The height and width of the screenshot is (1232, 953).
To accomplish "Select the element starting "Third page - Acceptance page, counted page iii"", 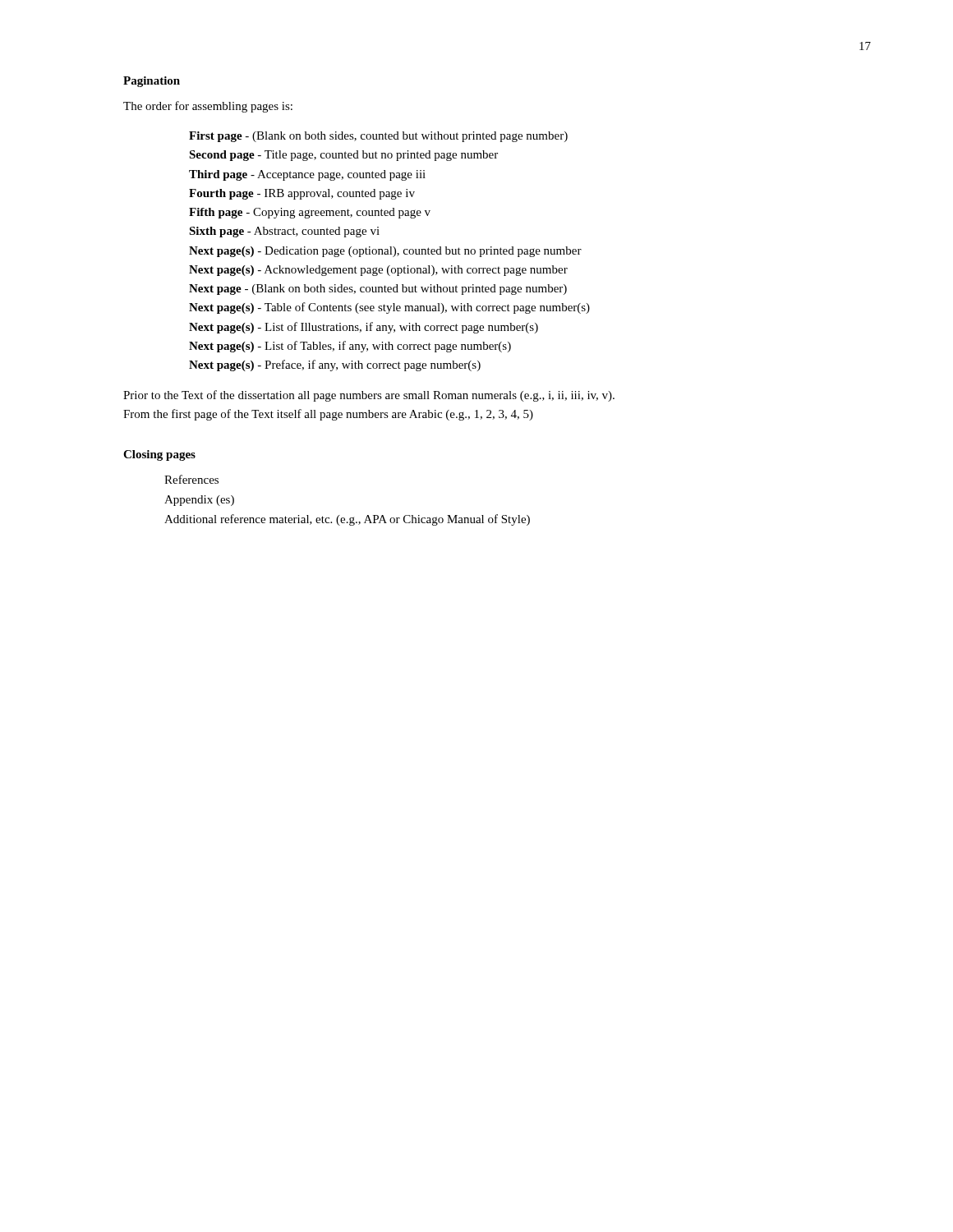I will (307, 174).
